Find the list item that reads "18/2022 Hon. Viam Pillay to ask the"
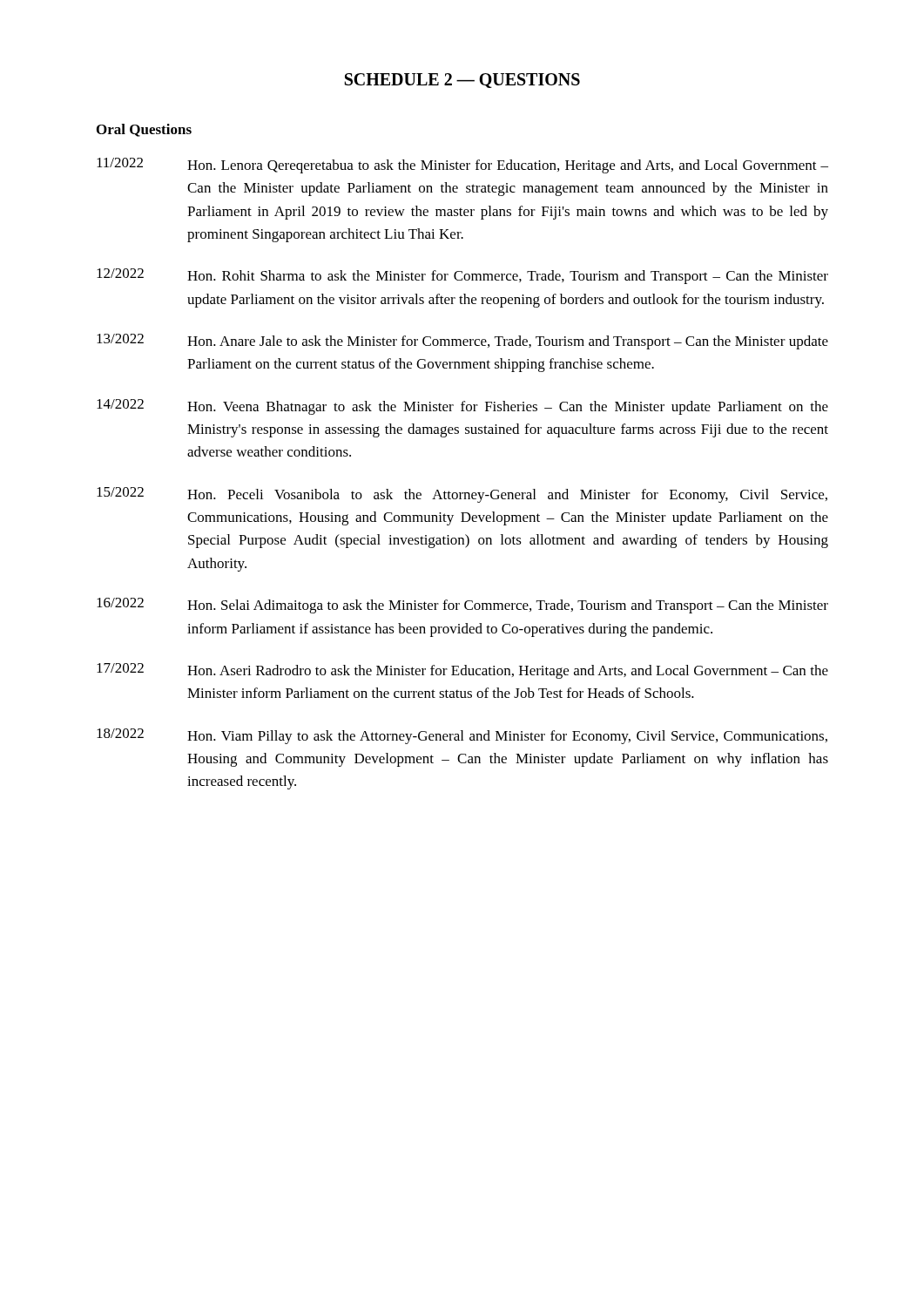 (x=462, y=759)
